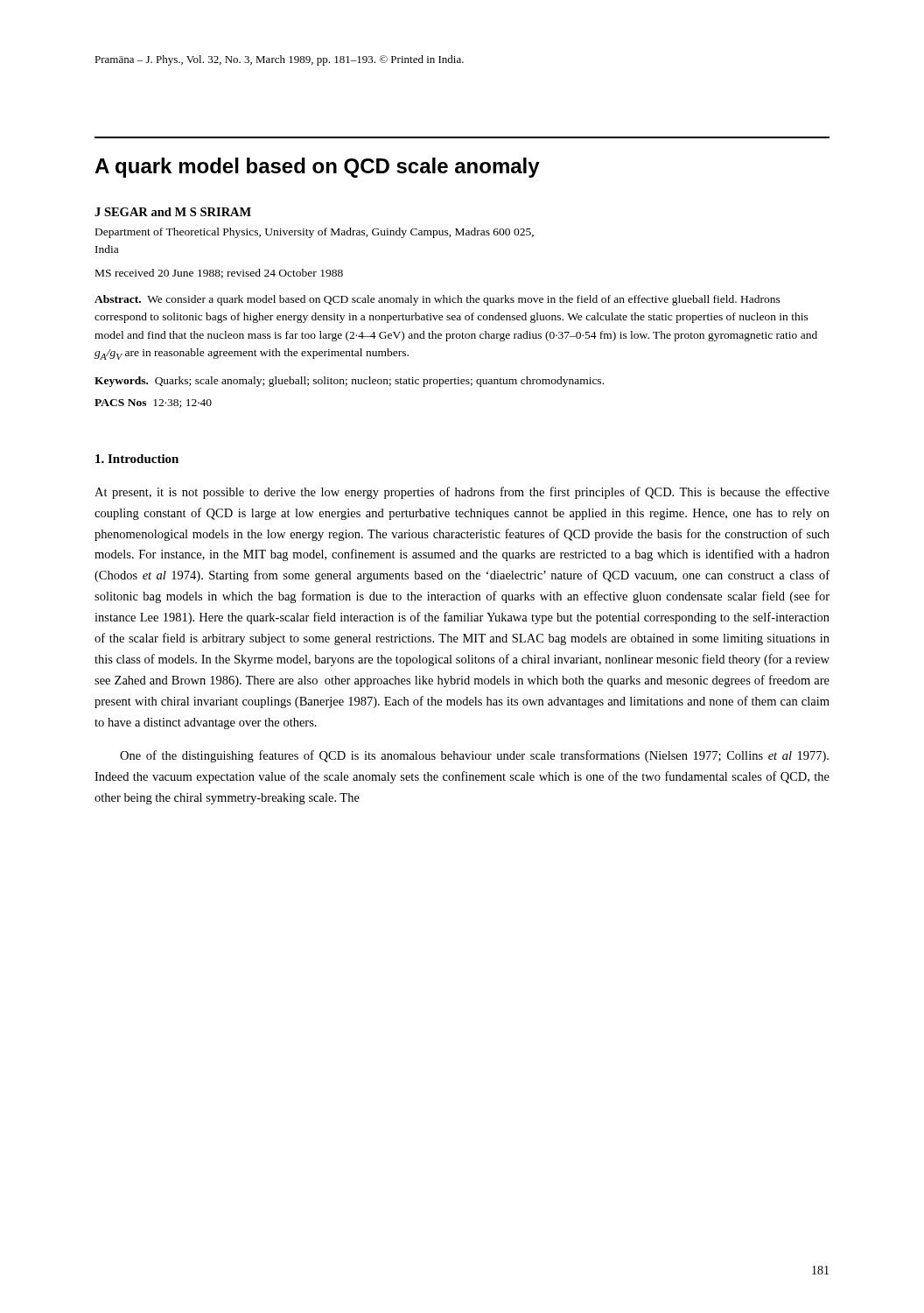
Task: Find the text containing "PACS Nos 12·38; 12·40"
Action: click(x=153, y=402)
